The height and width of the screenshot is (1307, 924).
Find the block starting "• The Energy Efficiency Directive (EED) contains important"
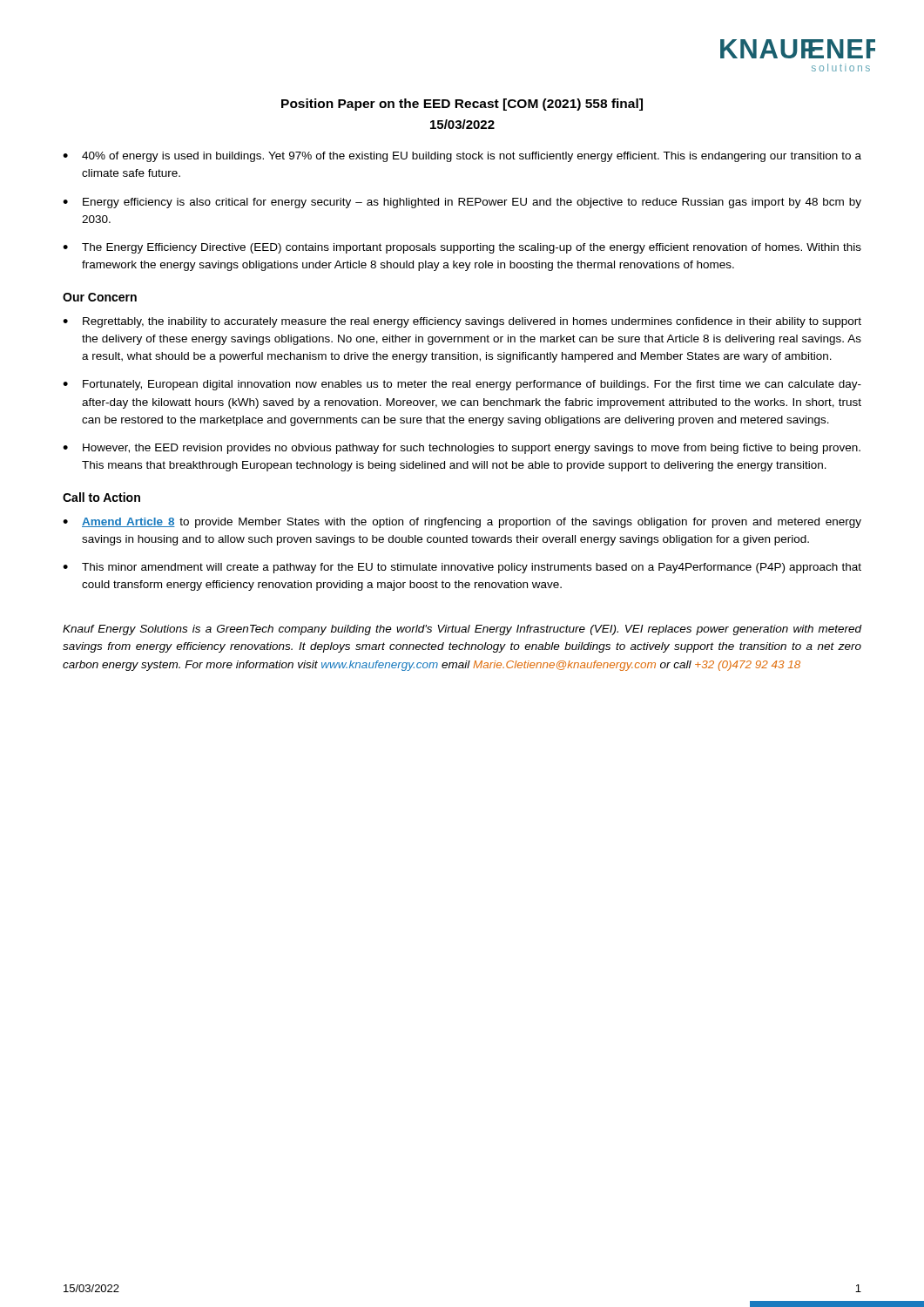click(462, 256)
